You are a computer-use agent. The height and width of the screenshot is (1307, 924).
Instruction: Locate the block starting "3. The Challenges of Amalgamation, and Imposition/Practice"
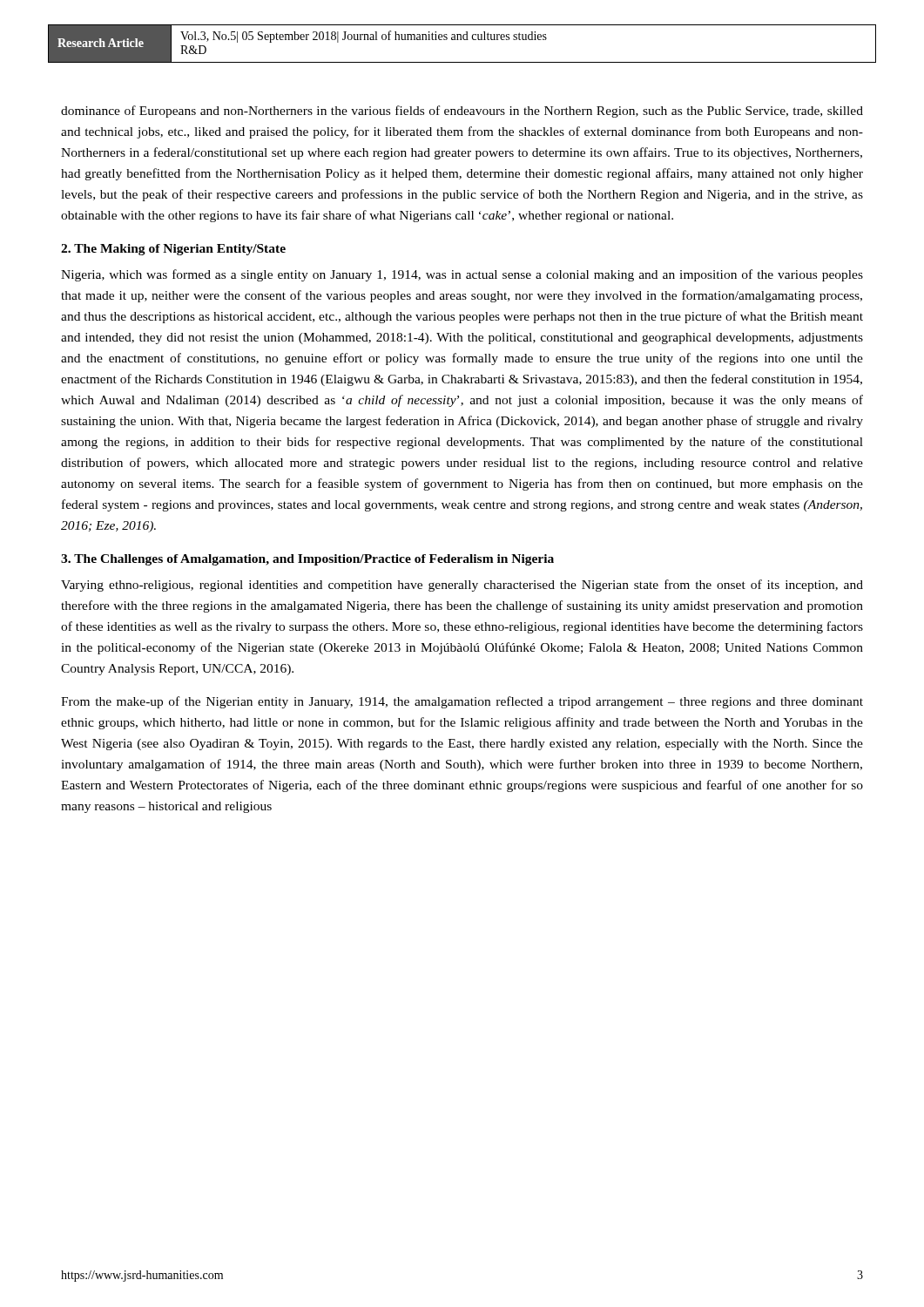click(x=462, y=559)
